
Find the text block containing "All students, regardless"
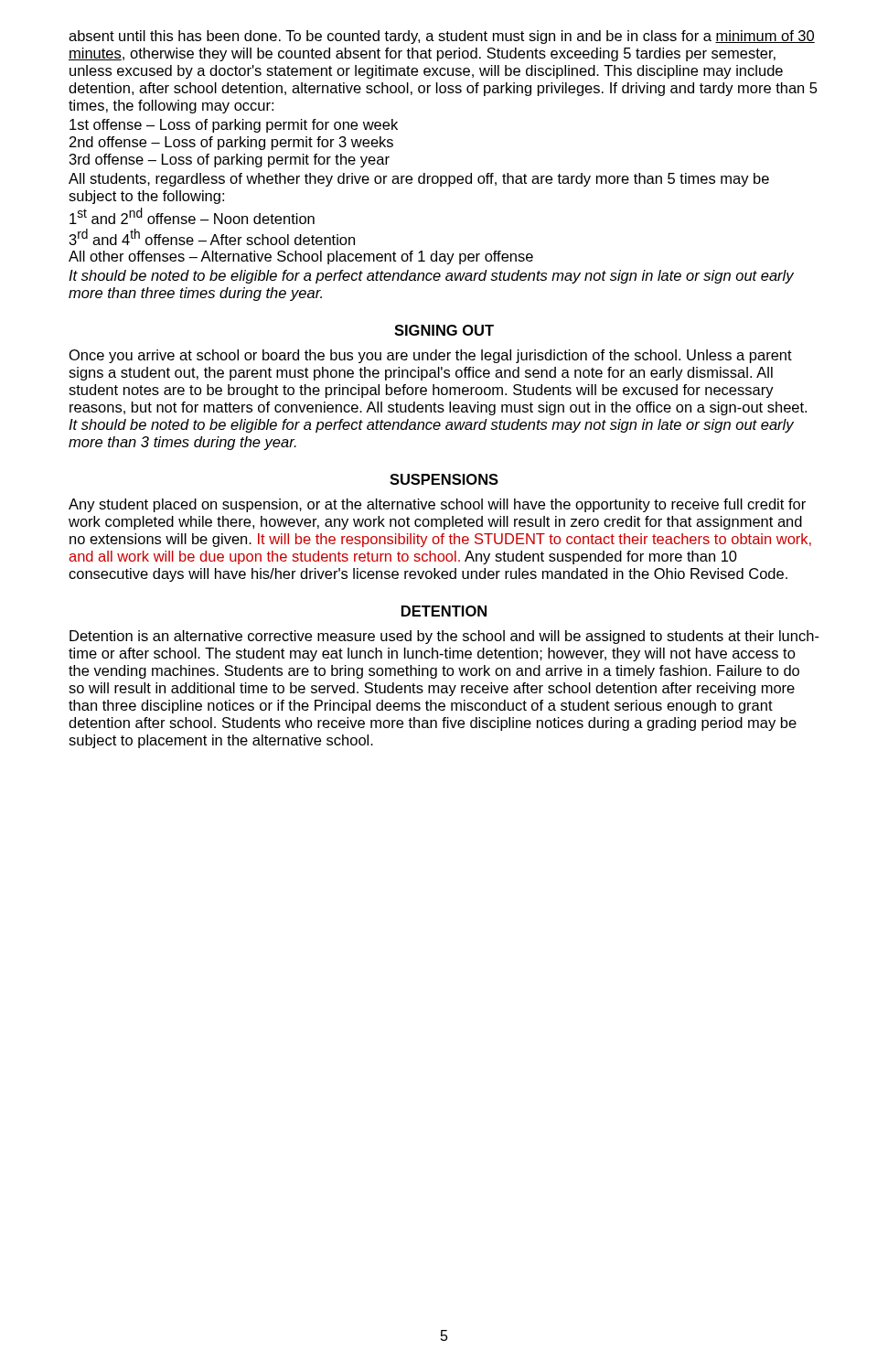[x=419, y=187]
